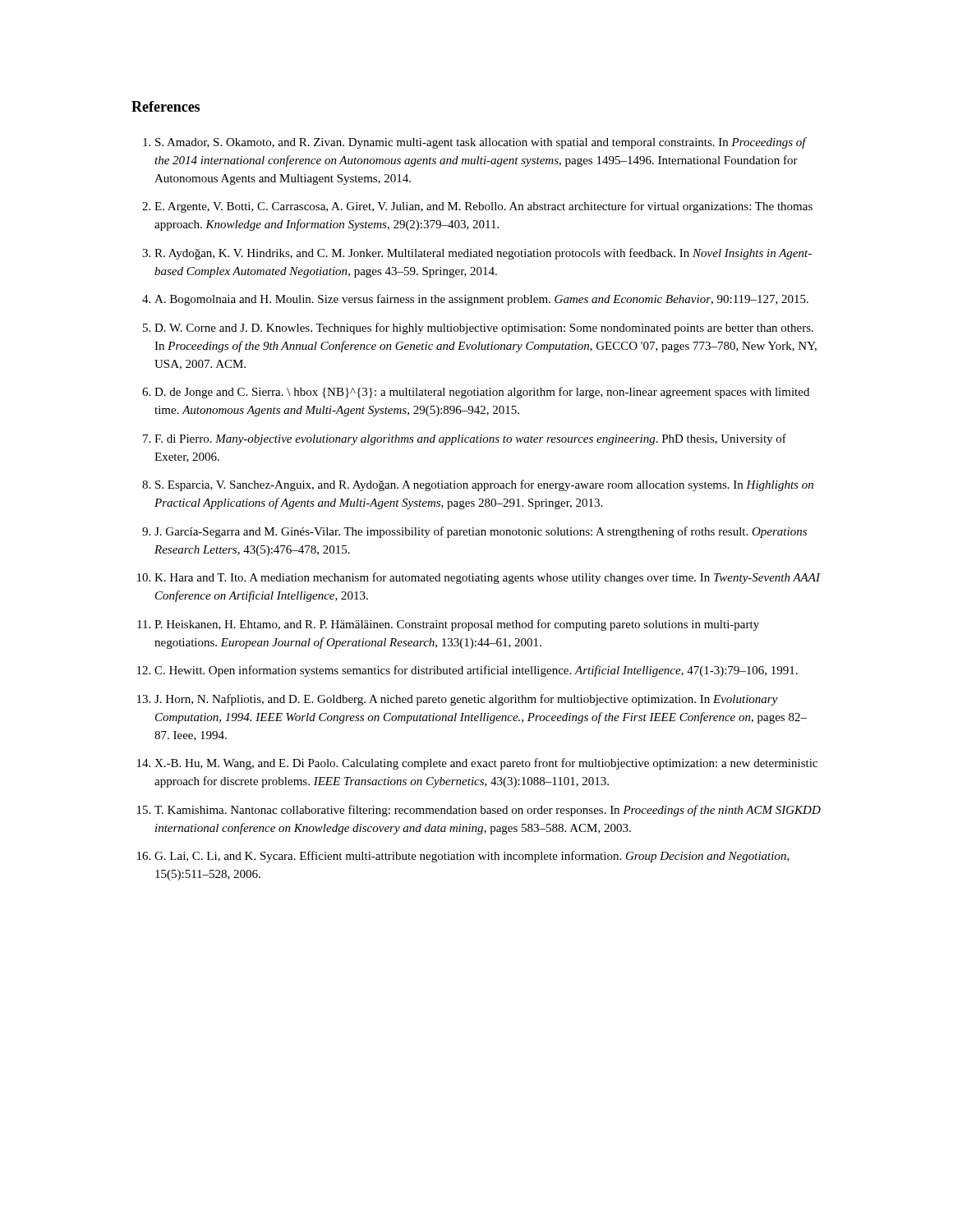
Task: Find the list item that reads "R. Aydoğan, K. V. Hindriks, and C."
Action: [x=483, y=262]
